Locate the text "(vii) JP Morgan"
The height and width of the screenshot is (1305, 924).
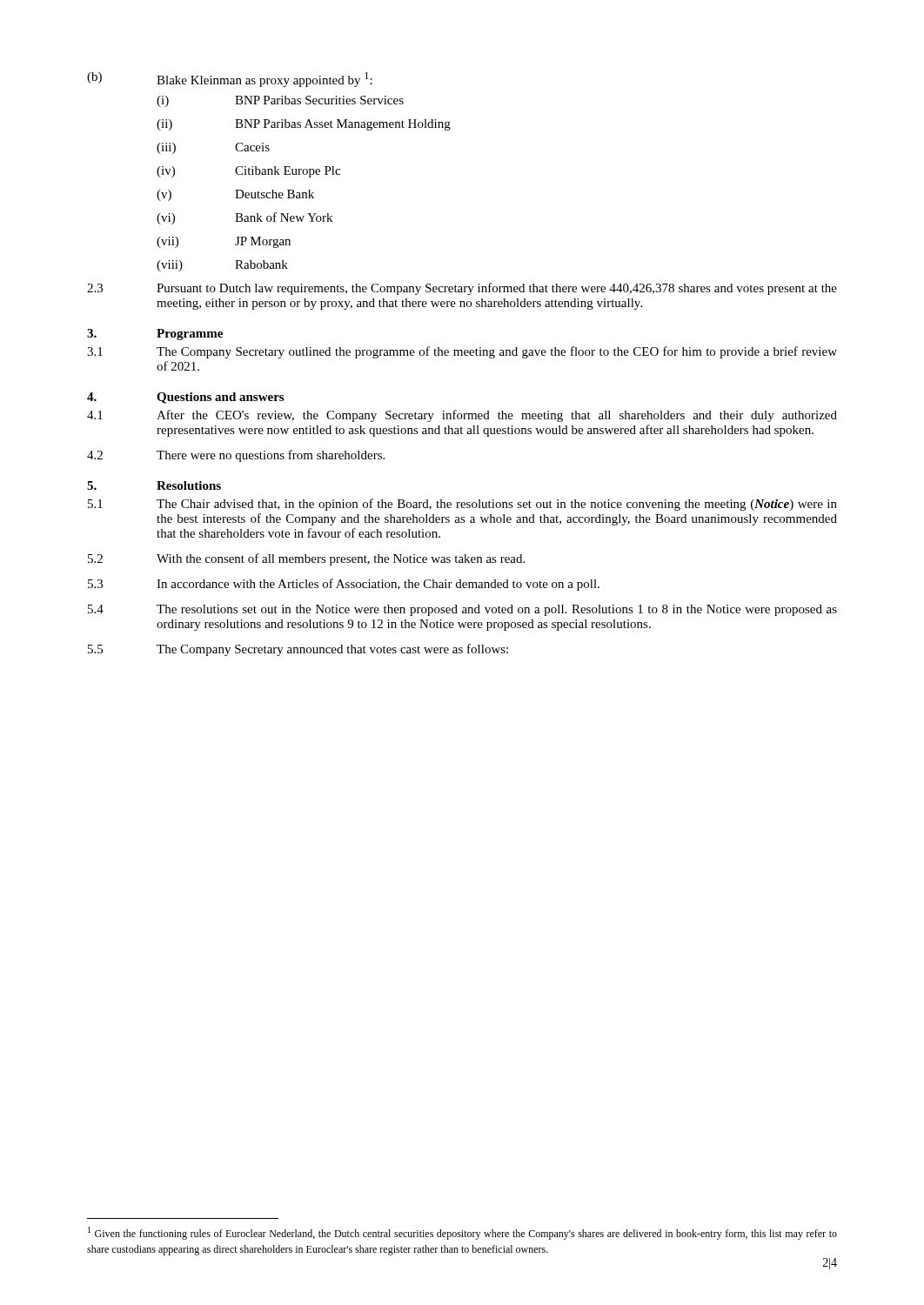coord(169,242)
